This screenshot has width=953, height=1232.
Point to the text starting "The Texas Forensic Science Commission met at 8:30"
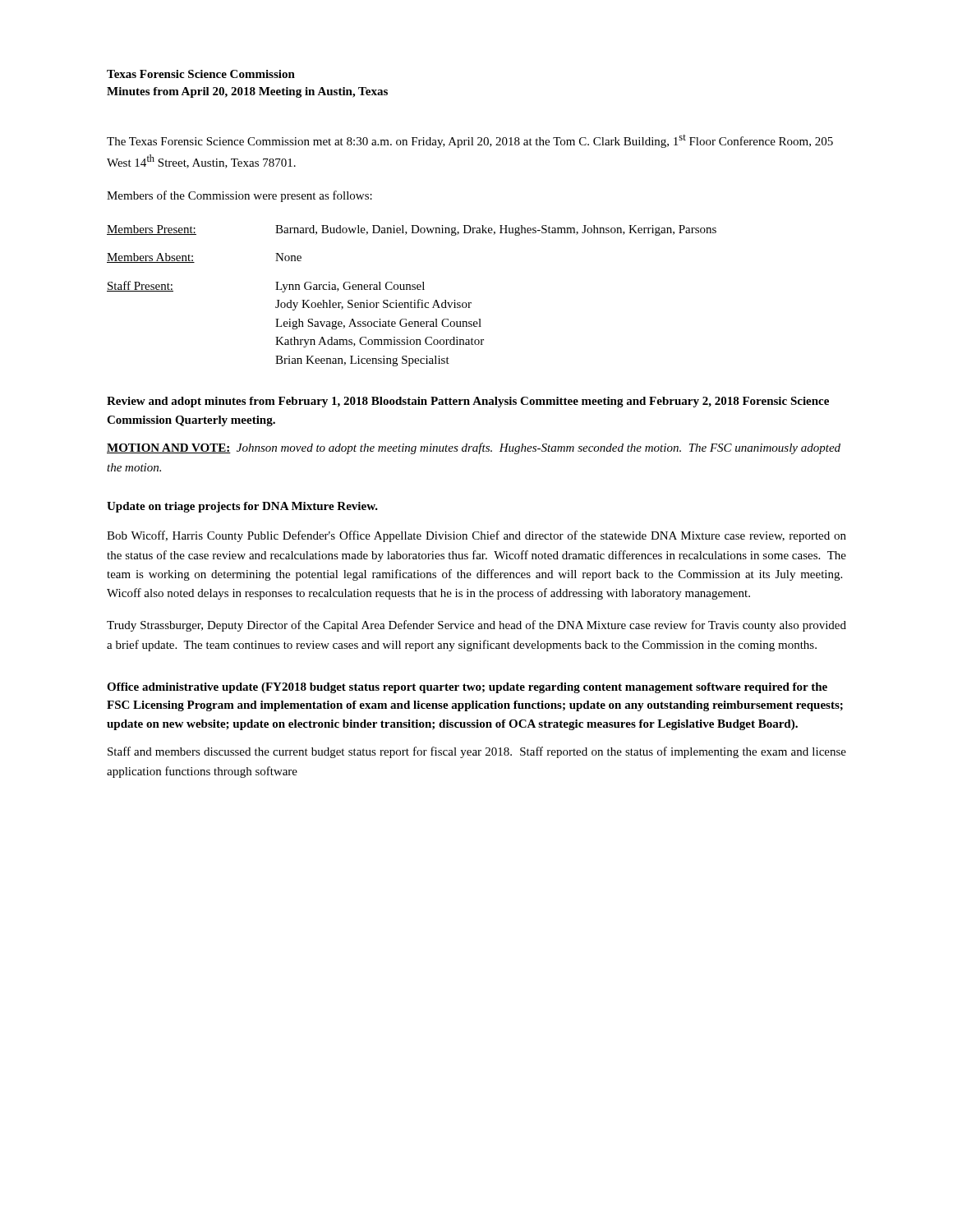click(470, 150)
